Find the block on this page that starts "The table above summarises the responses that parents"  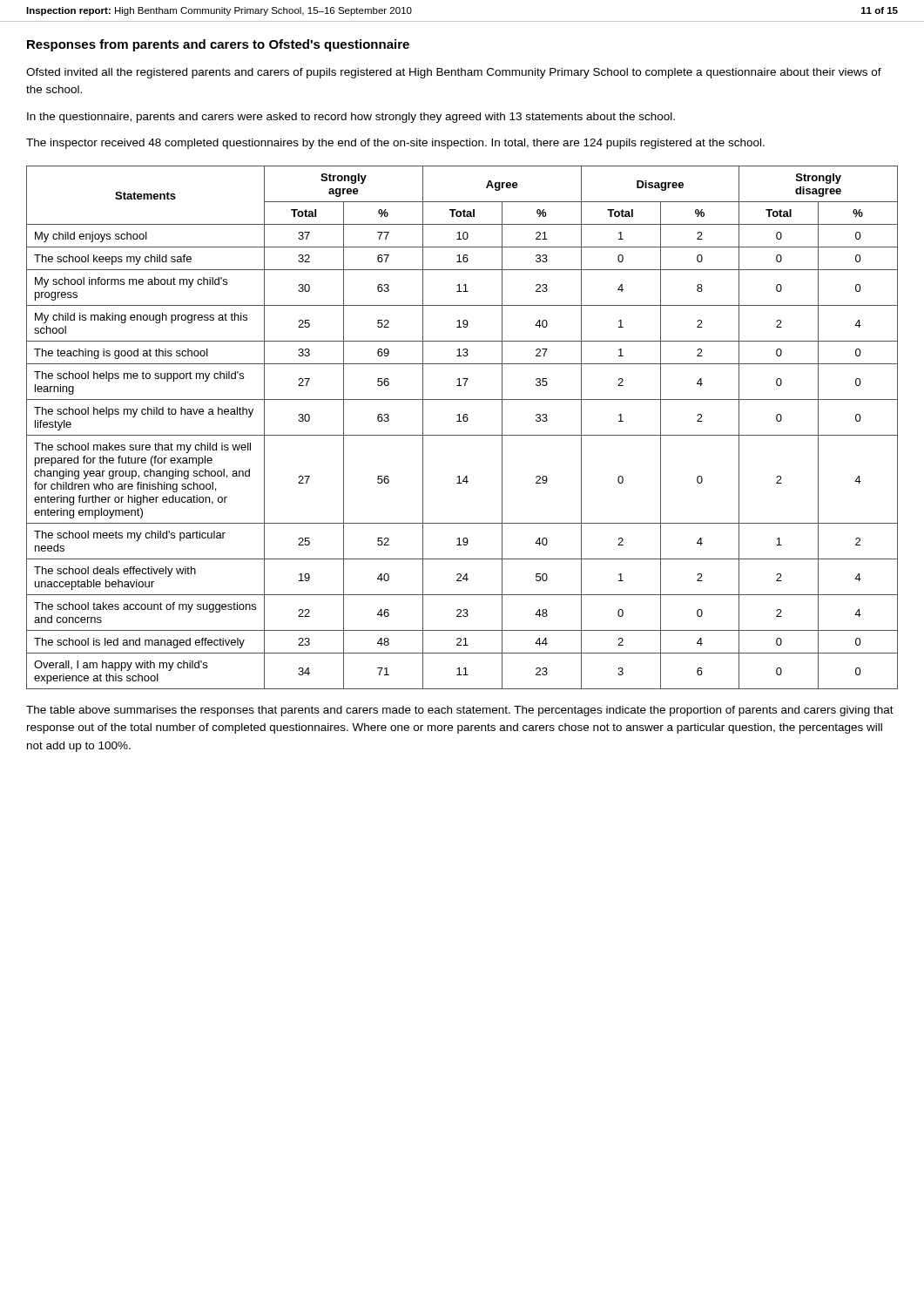coord(460,727)
